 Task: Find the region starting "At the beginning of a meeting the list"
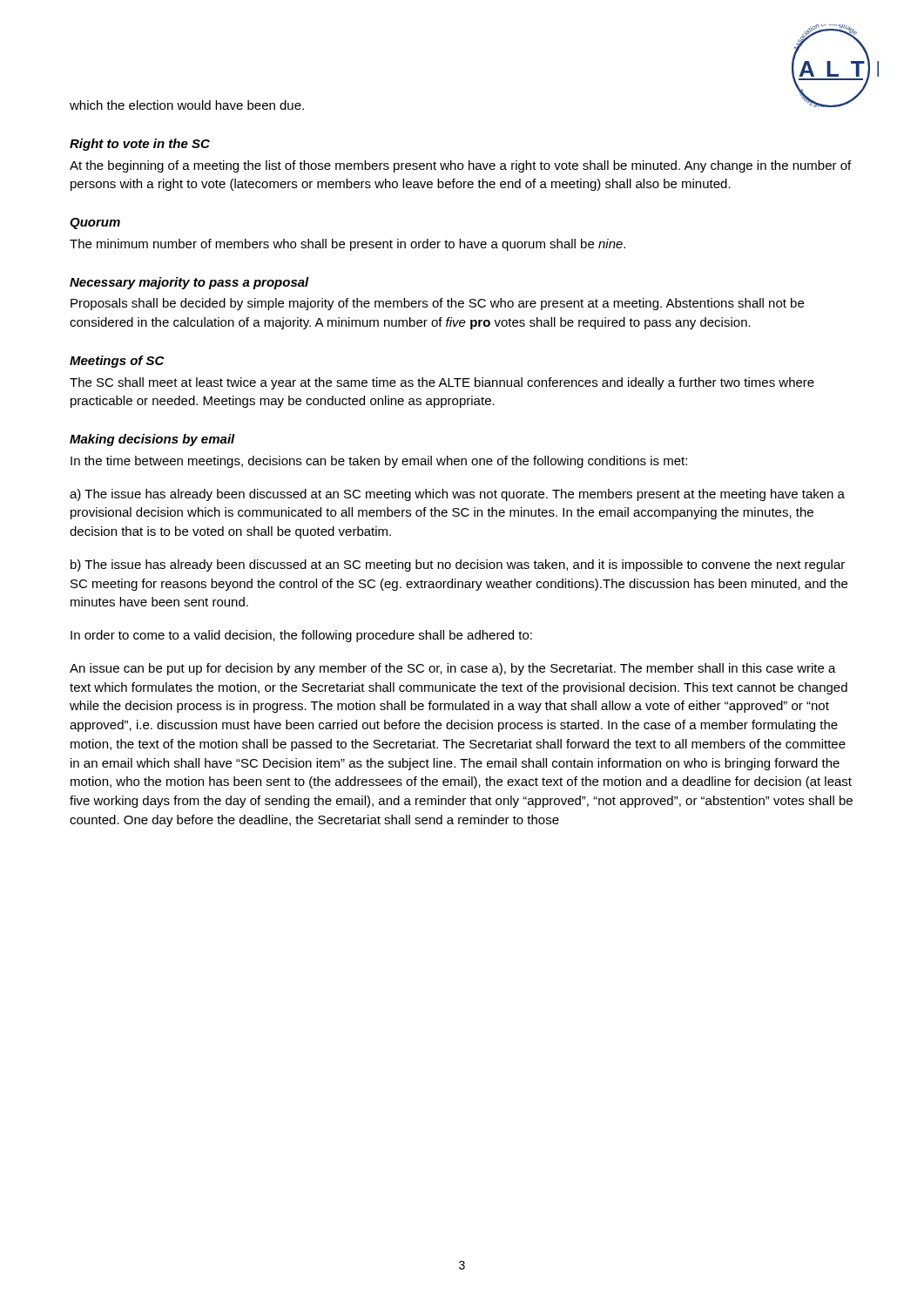(x=460, y=174)
